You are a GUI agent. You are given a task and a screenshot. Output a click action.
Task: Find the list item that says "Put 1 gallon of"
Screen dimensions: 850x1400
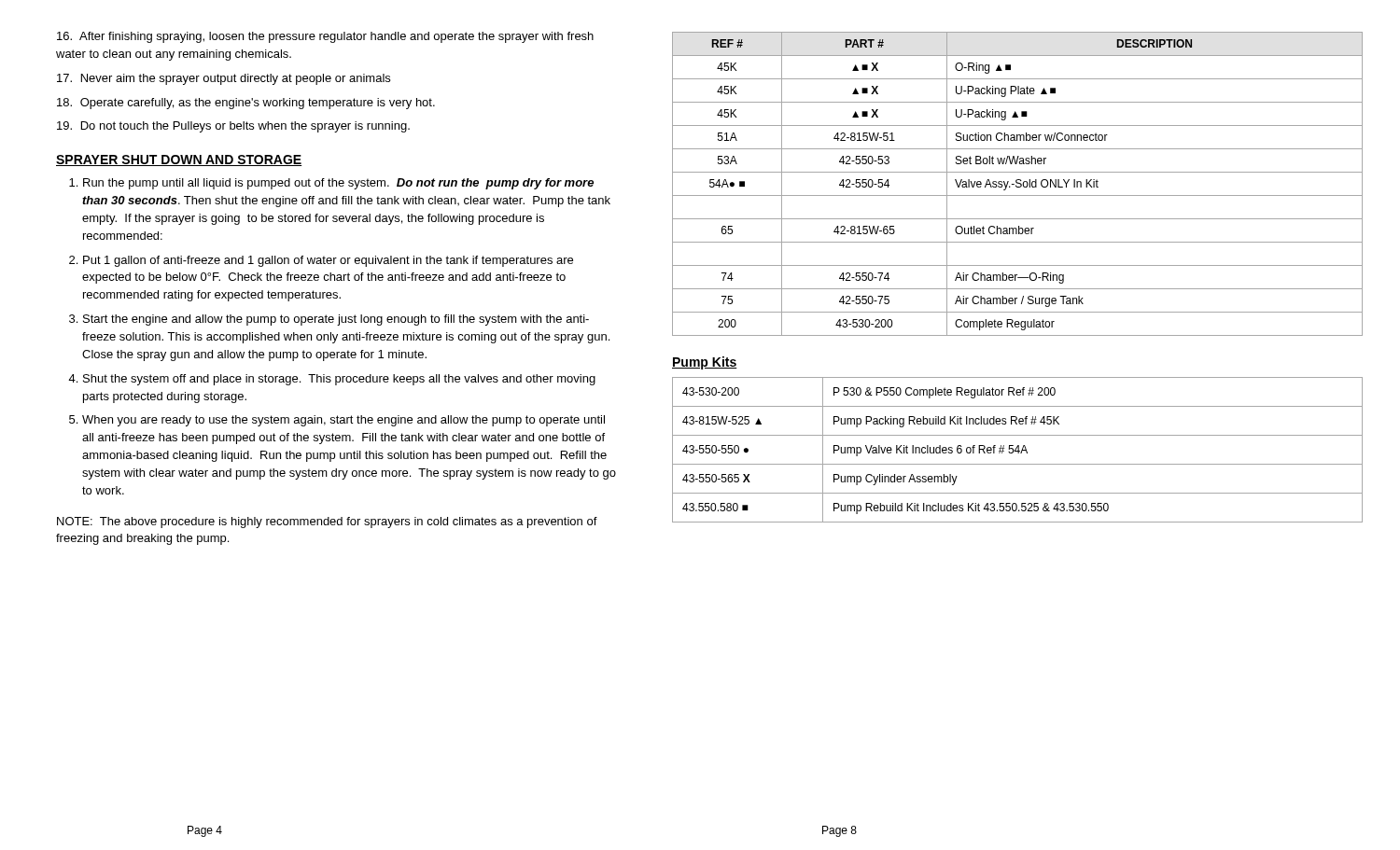(328, 277)
